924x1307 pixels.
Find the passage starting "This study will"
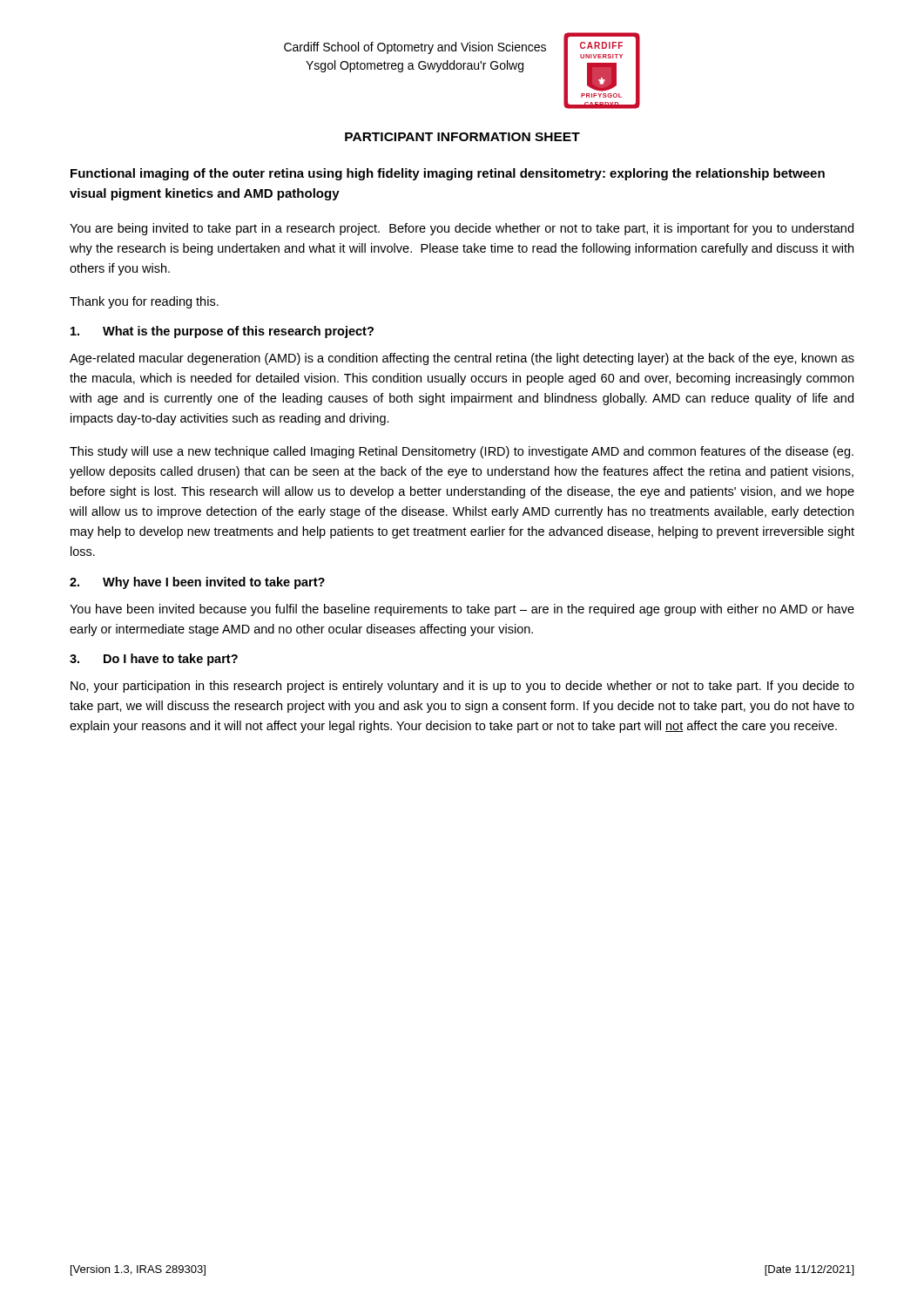coord(462,501)
